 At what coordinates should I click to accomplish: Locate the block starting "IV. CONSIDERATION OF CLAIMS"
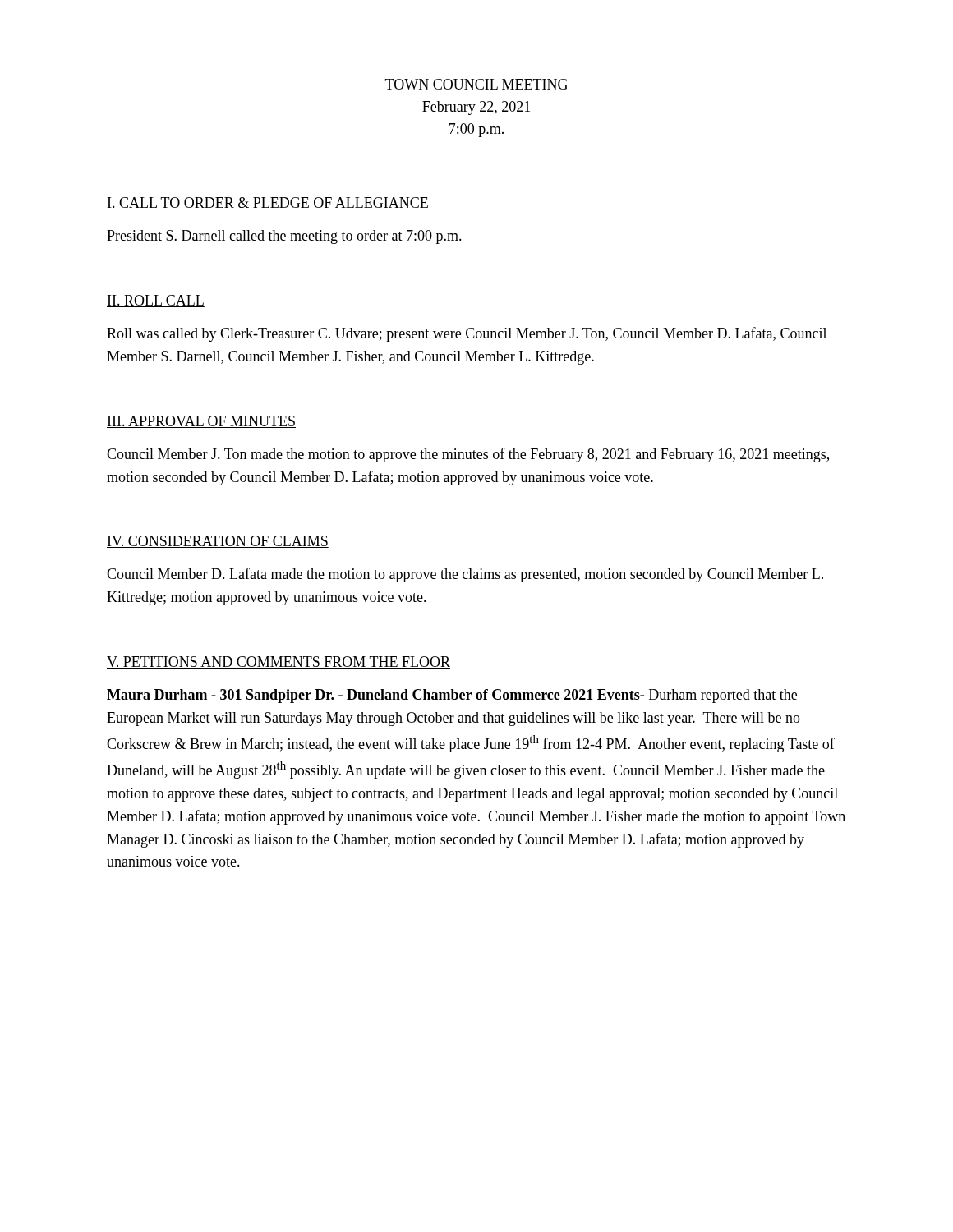[x=218, y=542]
